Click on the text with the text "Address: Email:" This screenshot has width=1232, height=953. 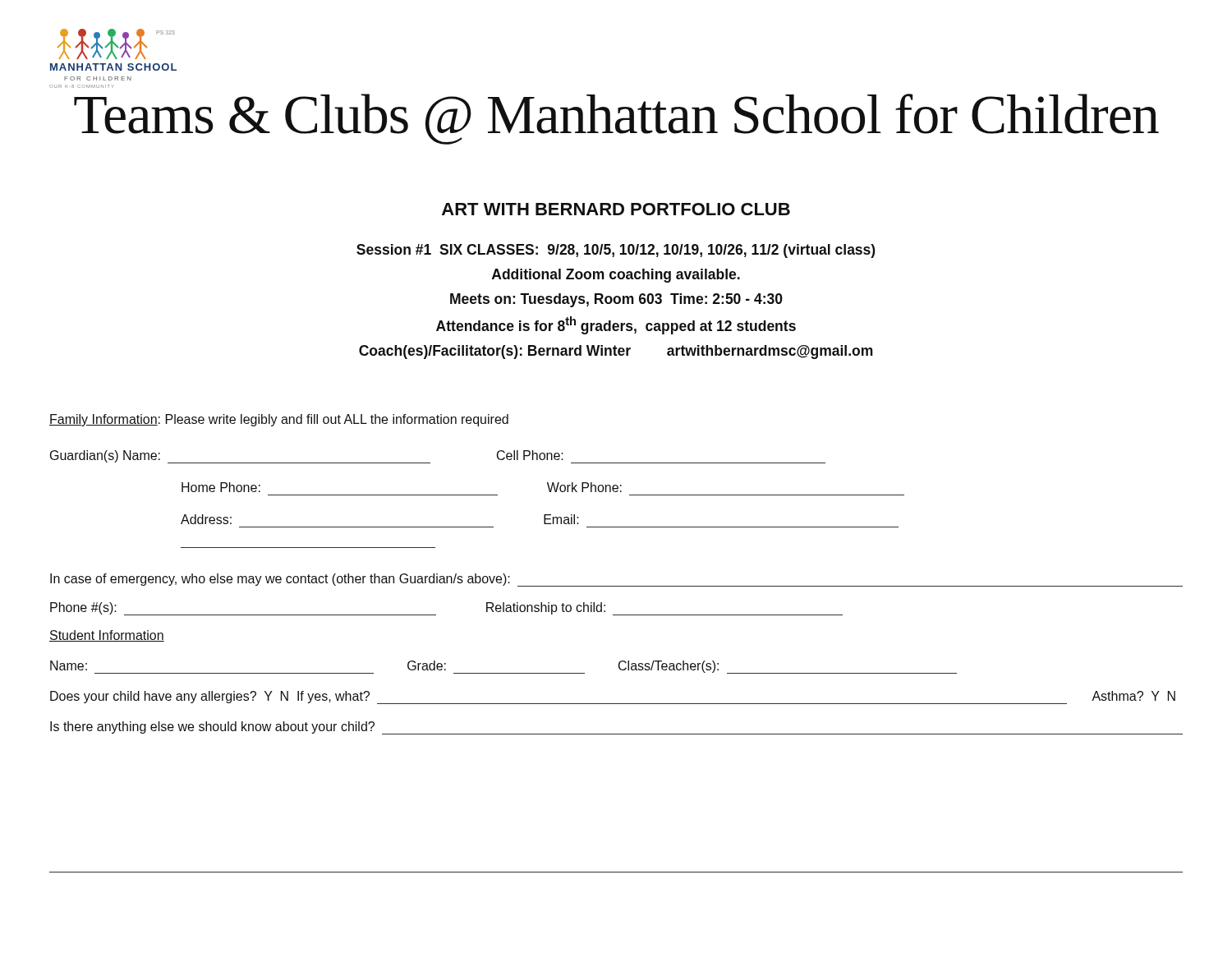click(539, 520)
